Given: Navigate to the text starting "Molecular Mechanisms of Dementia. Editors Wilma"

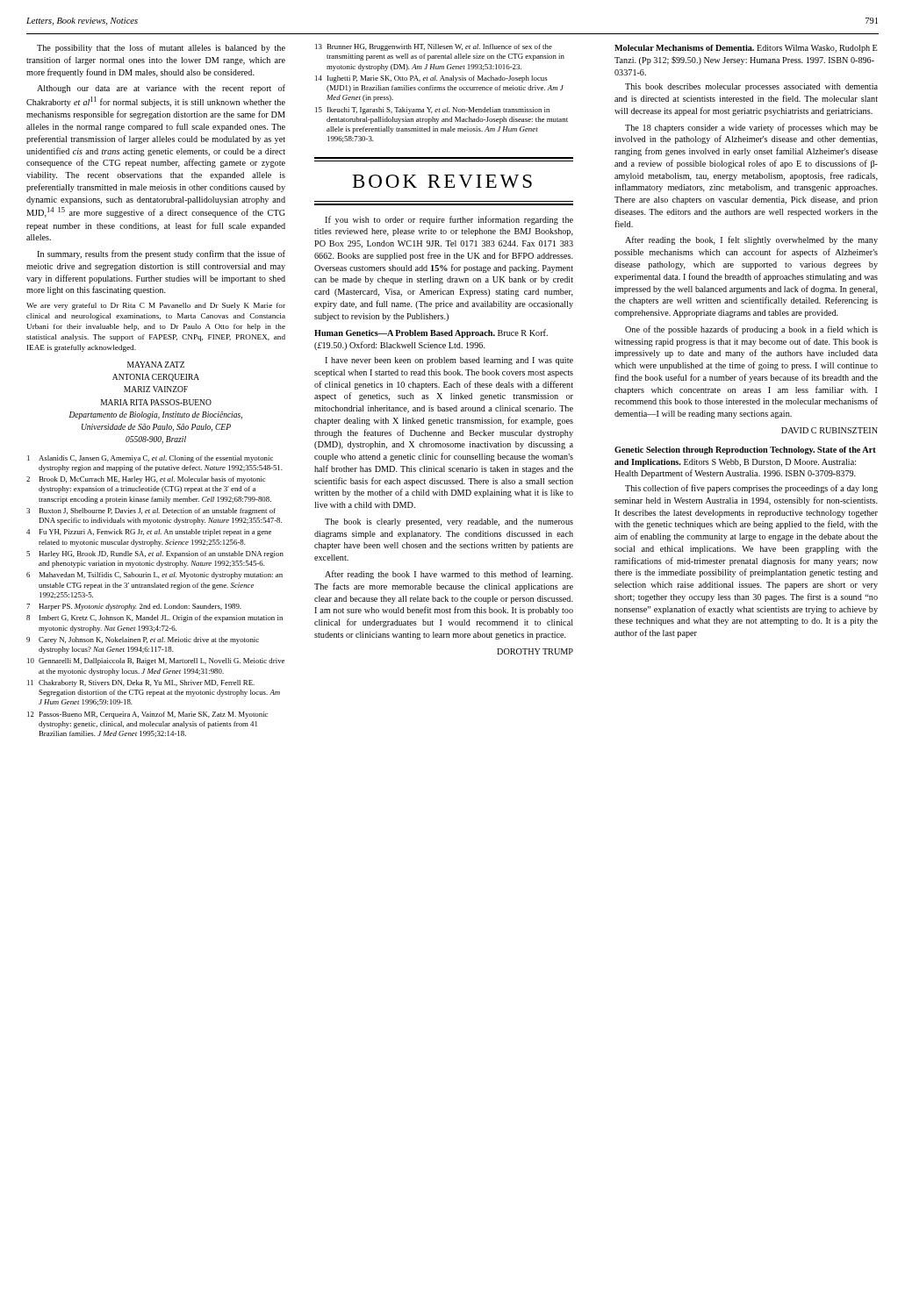Looking at the screenshot, I should [x=746, y=60].
